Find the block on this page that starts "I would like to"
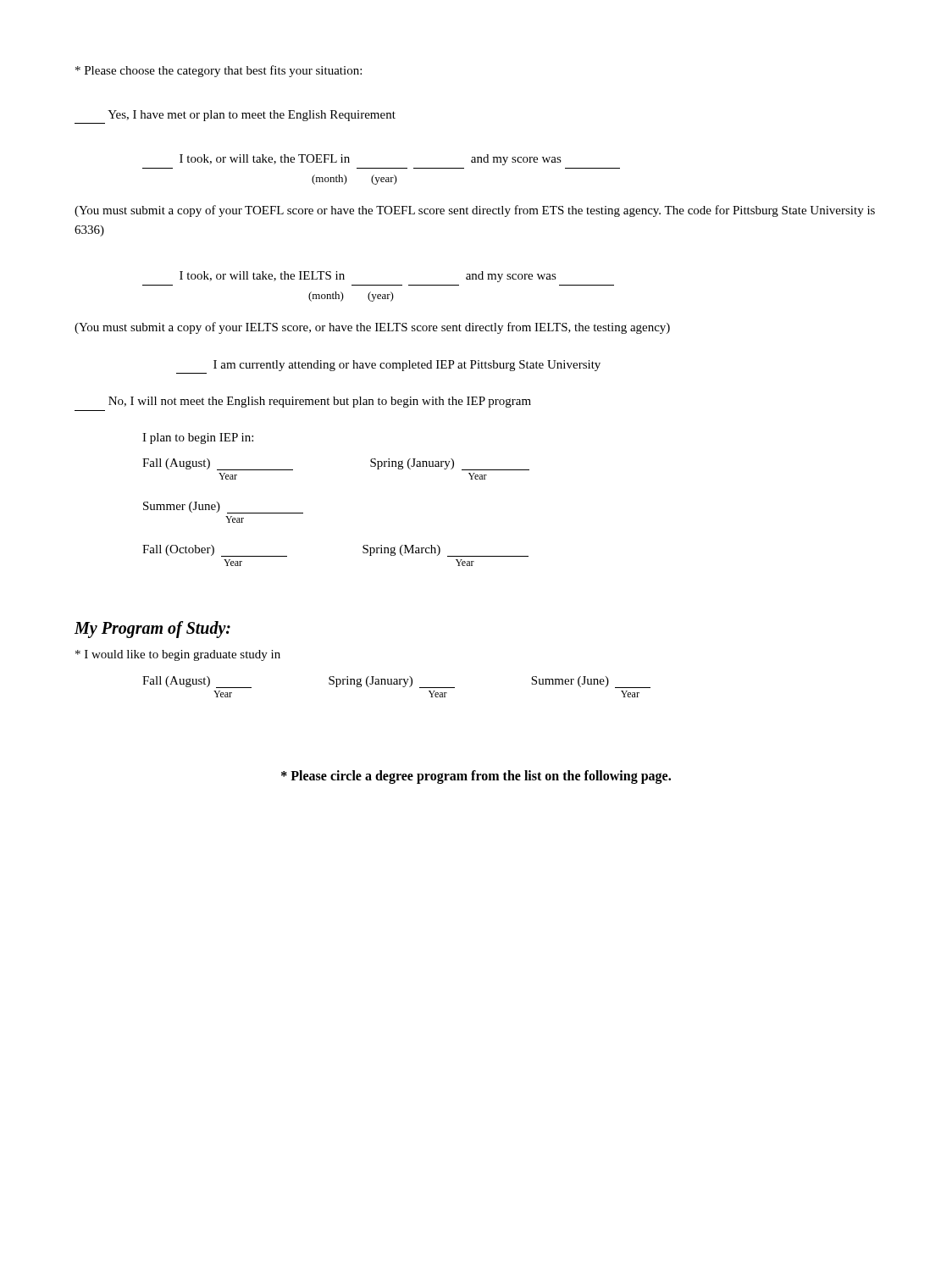952x1271 pixels. [178, 654]
